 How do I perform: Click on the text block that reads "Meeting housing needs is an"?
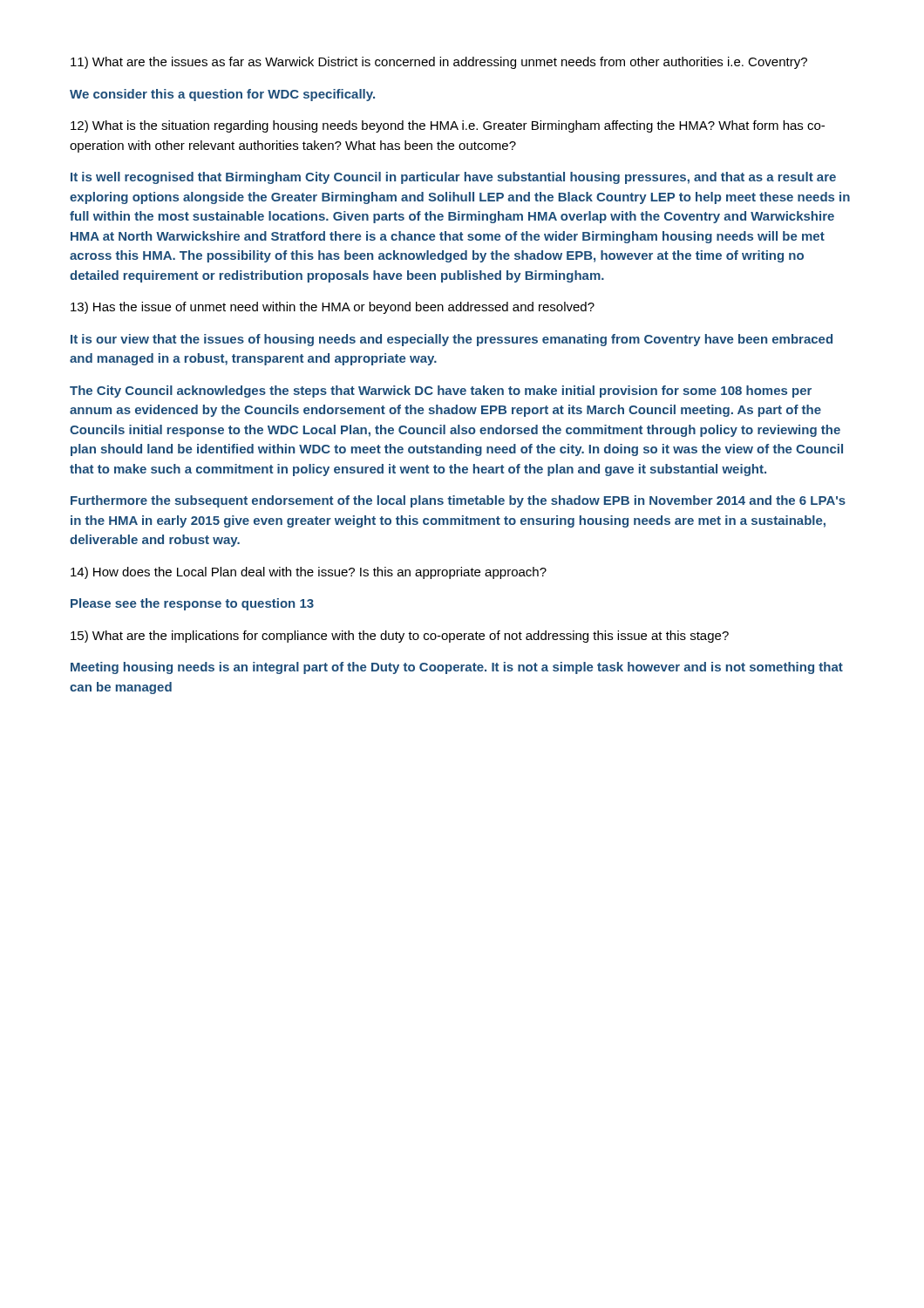point(456,676)
